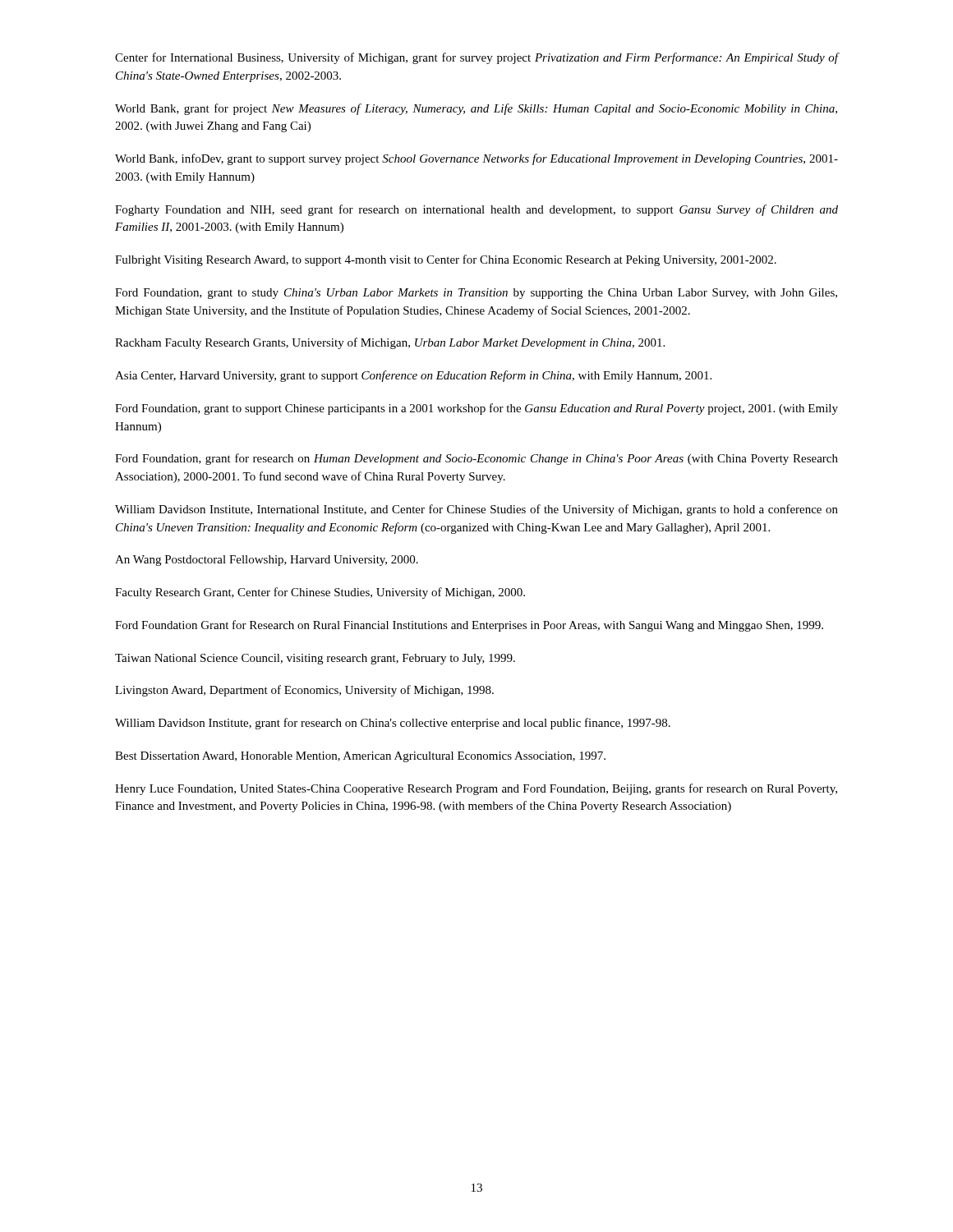Point to the region starting "An Wang Postdoctoral Fellowship,"
Viewport: 953px width, 1232px height.
[267, 560]
